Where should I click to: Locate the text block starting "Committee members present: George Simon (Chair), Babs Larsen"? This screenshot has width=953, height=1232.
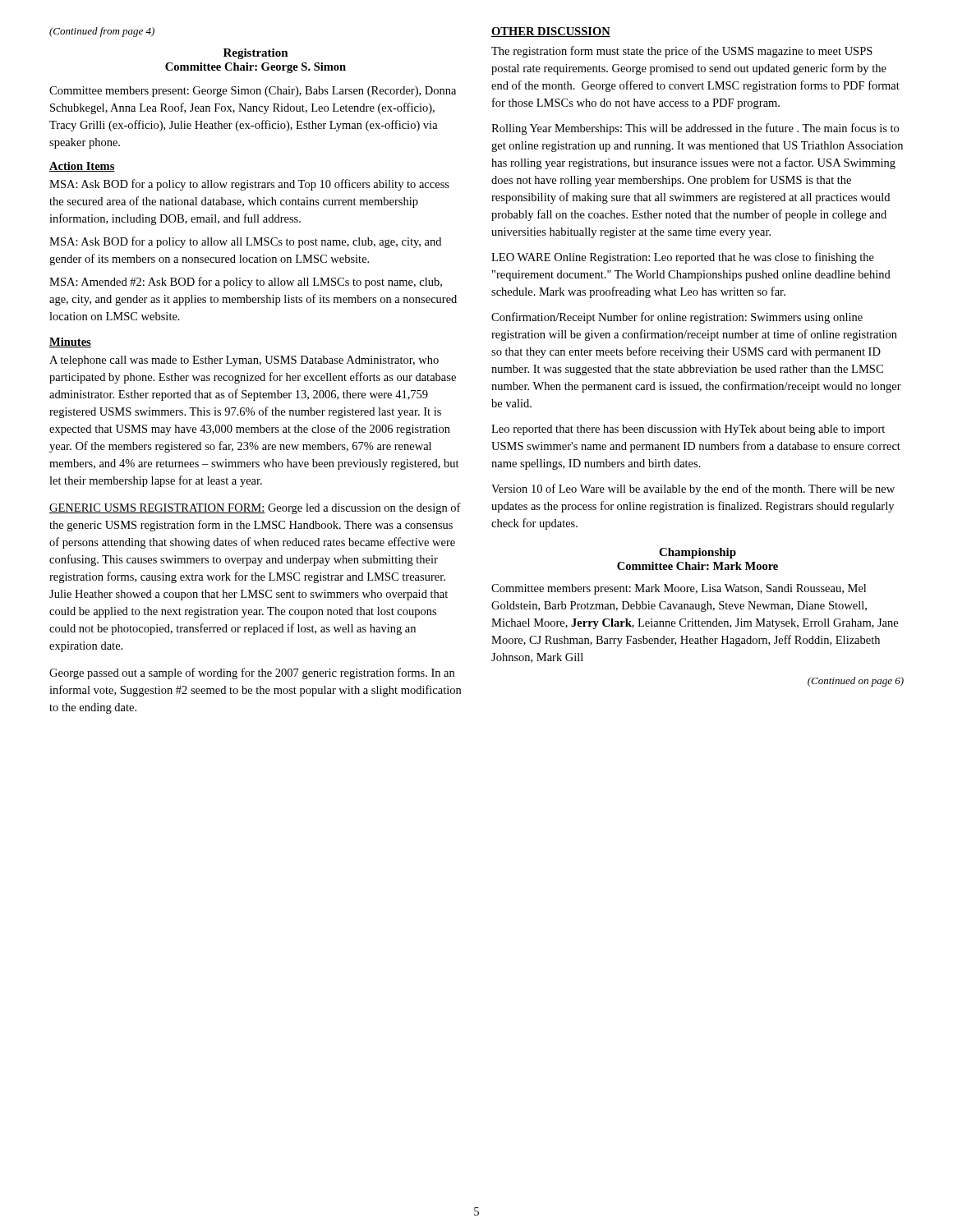coord(253,116)
